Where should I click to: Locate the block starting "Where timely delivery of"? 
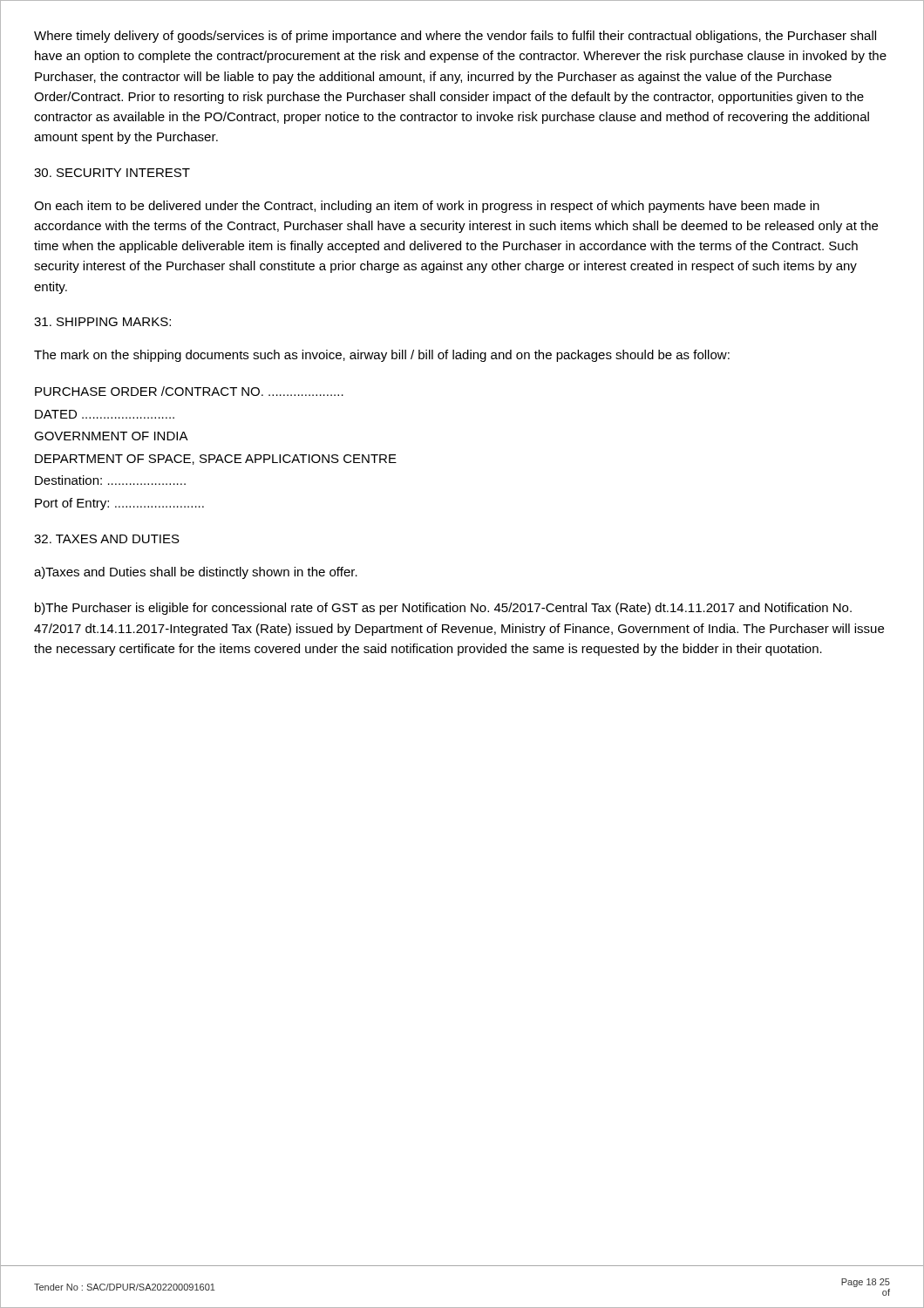coord(460,86)
